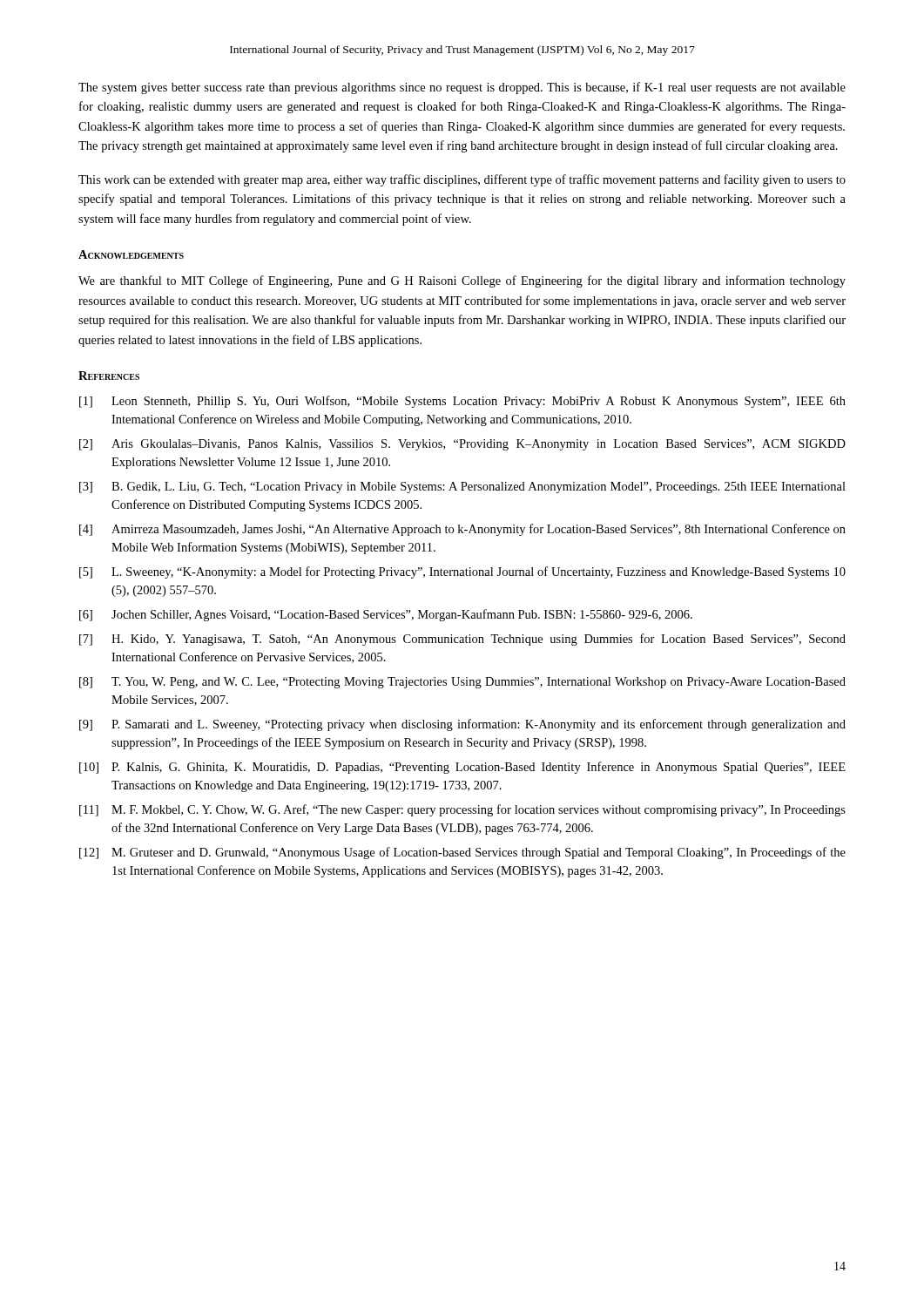
Task: Find the list item with the text "[5] L. Sweeney, “K-Anonymity:"
Action: tap(462, 581)
